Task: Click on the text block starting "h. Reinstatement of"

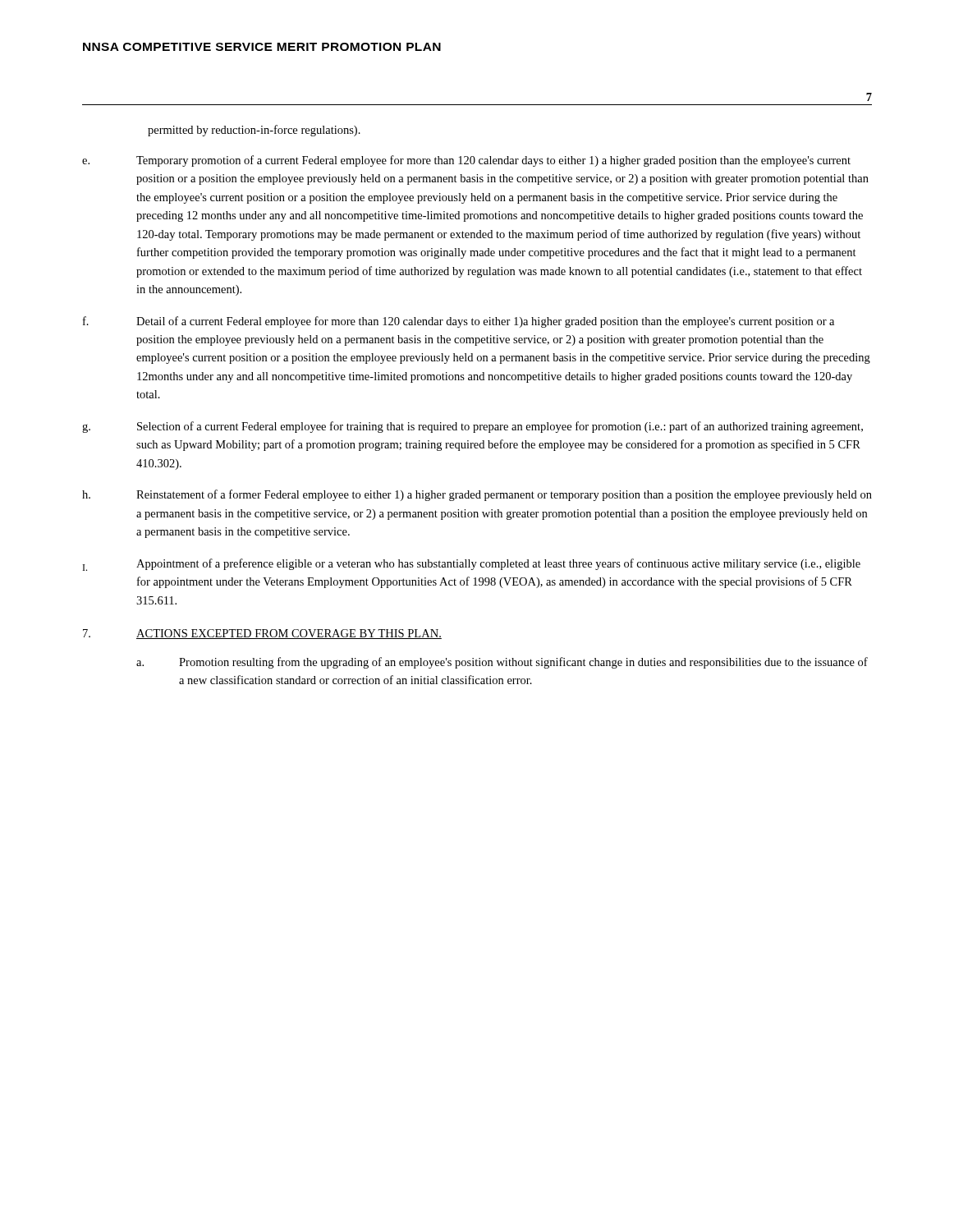Action: click(477, 513)
